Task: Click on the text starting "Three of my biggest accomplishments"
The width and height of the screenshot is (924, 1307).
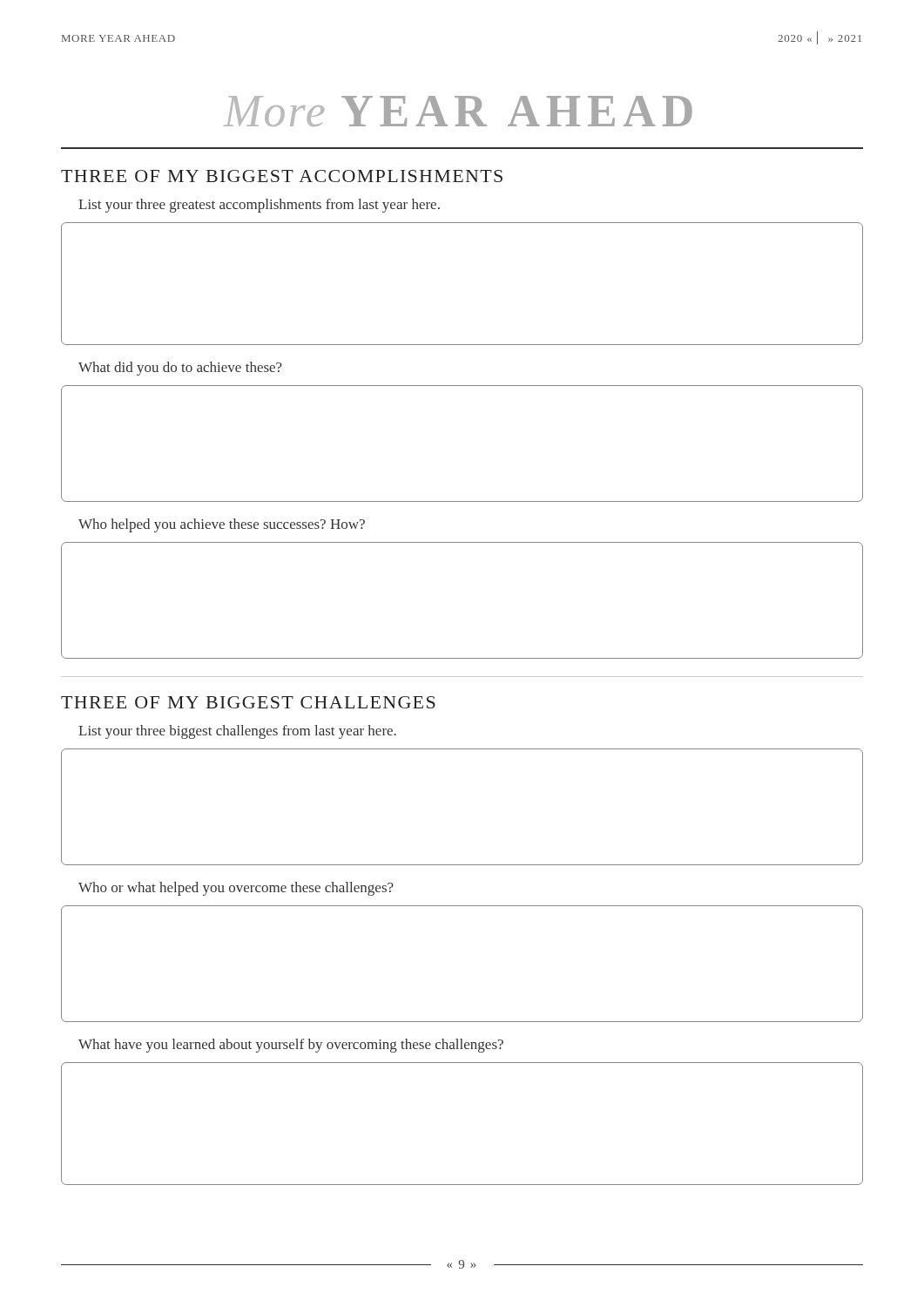Action: 283,176
